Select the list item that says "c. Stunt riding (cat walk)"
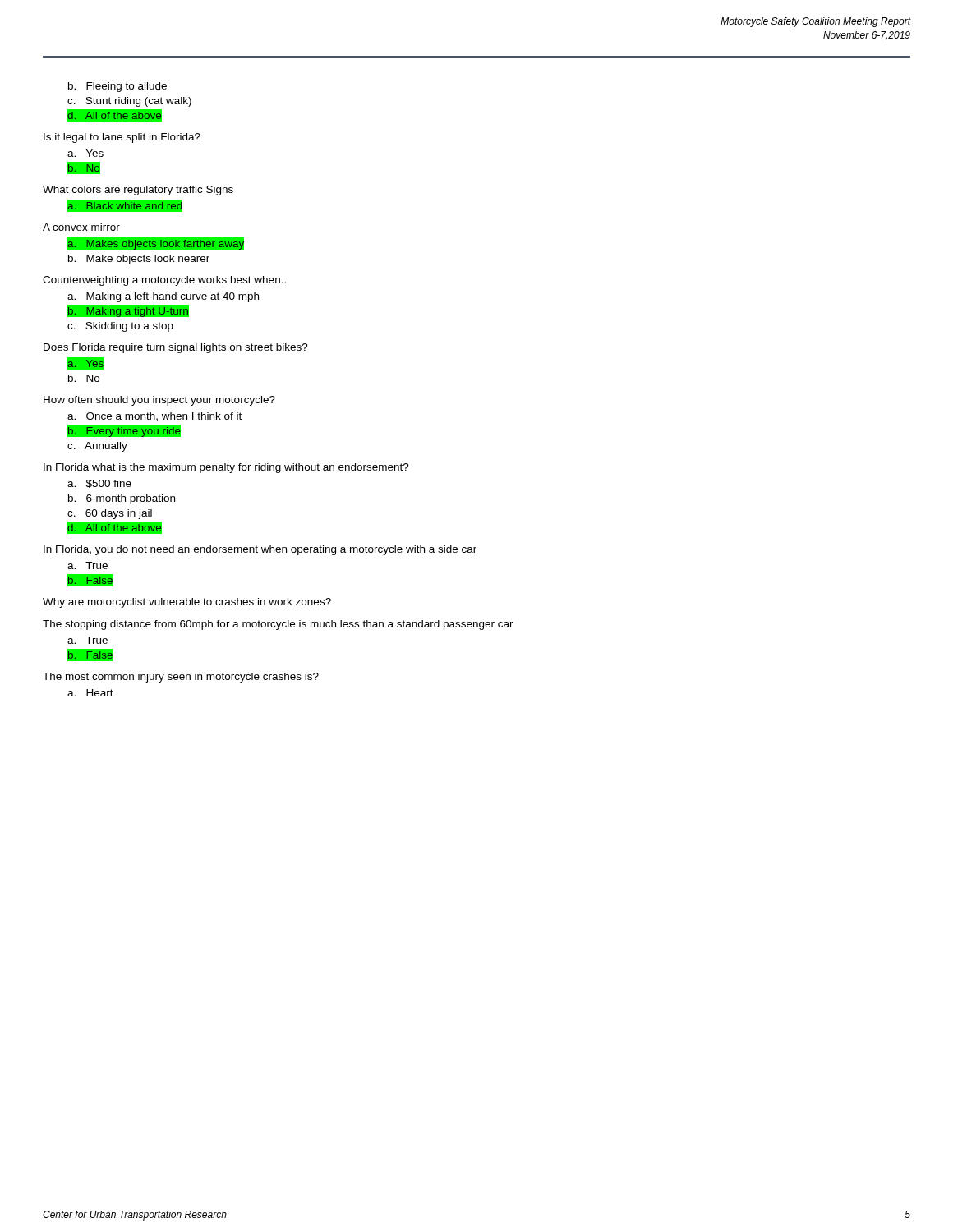The height and width of the screenshot is (1232, 953). coord(130,101)
